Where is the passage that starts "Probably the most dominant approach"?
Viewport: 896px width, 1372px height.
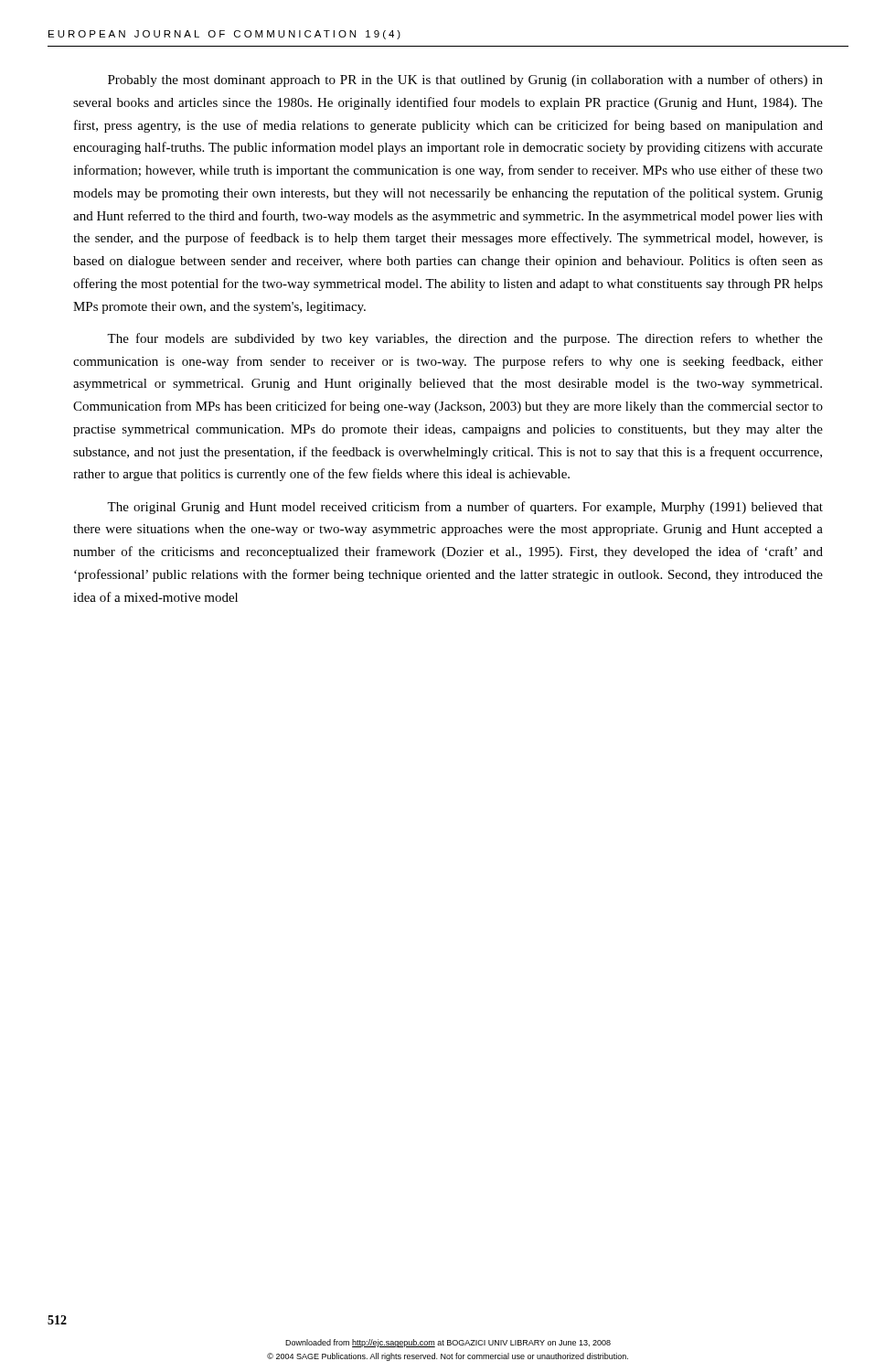point(448,339)
